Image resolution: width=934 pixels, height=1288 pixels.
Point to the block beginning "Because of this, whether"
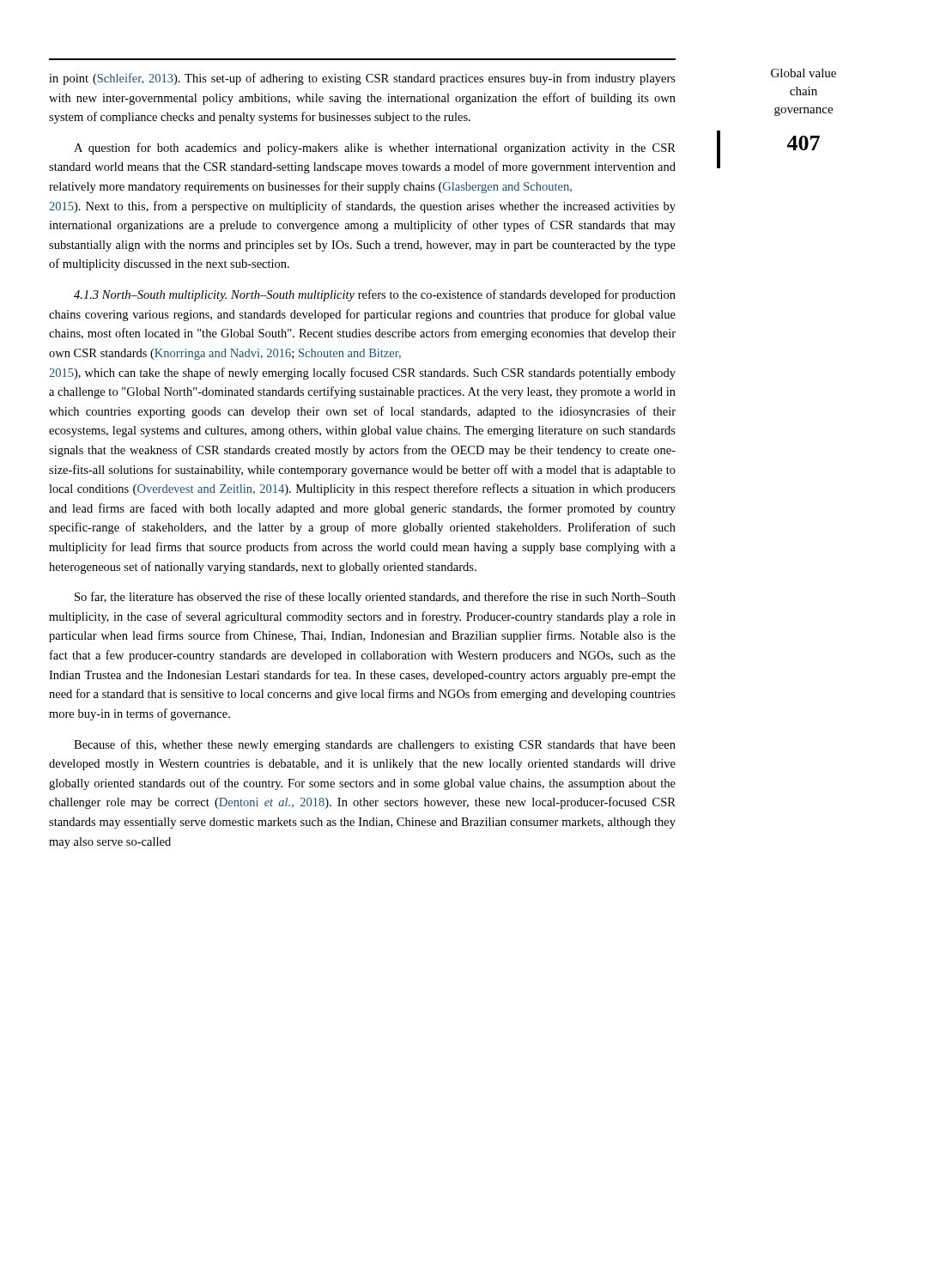point(362,793)
